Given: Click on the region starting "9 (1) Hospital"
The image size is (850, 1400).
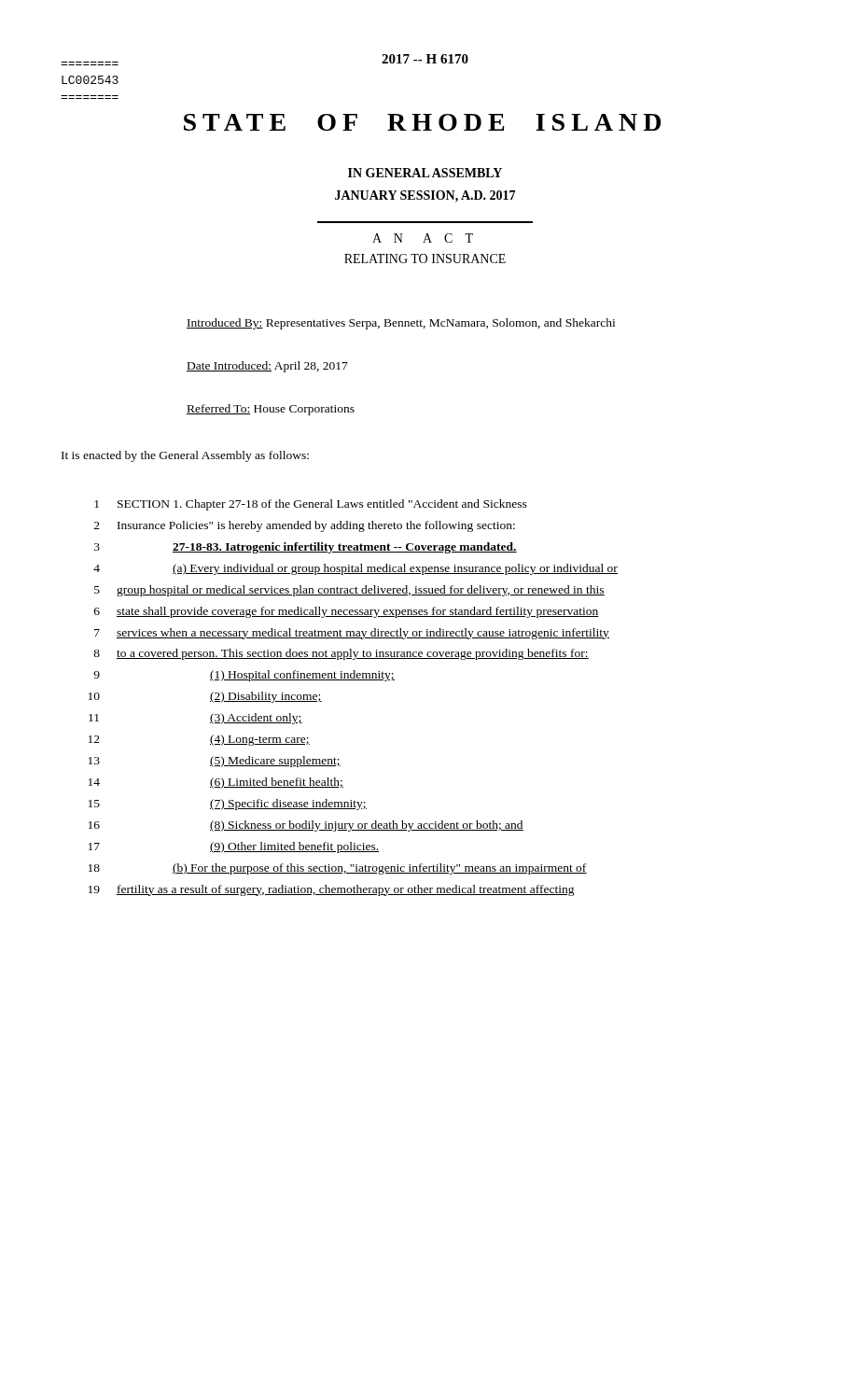Looking at the screenshot, I should 244,676.
